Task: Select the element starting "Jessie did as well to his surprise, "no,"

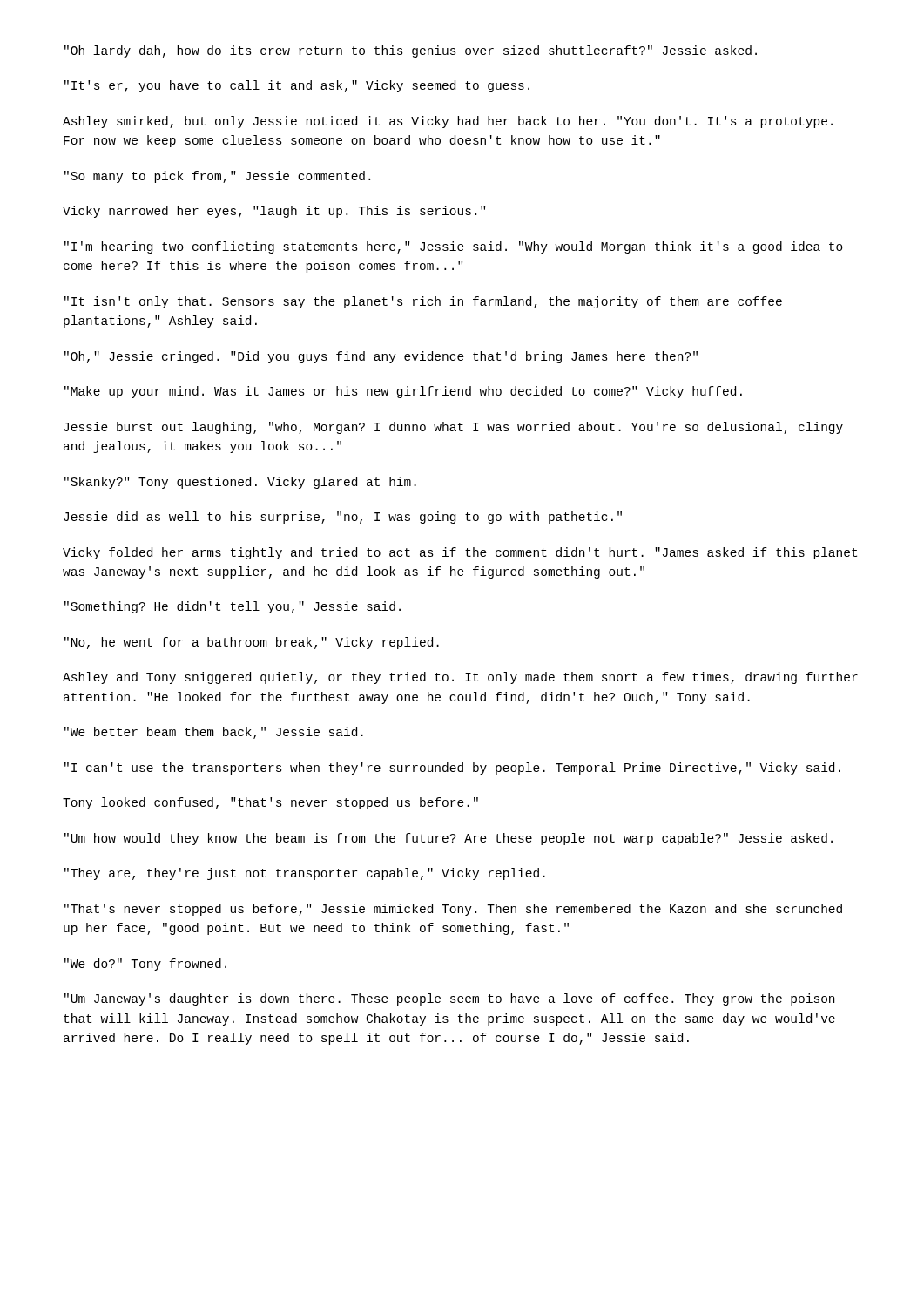Action: (343, 518)
